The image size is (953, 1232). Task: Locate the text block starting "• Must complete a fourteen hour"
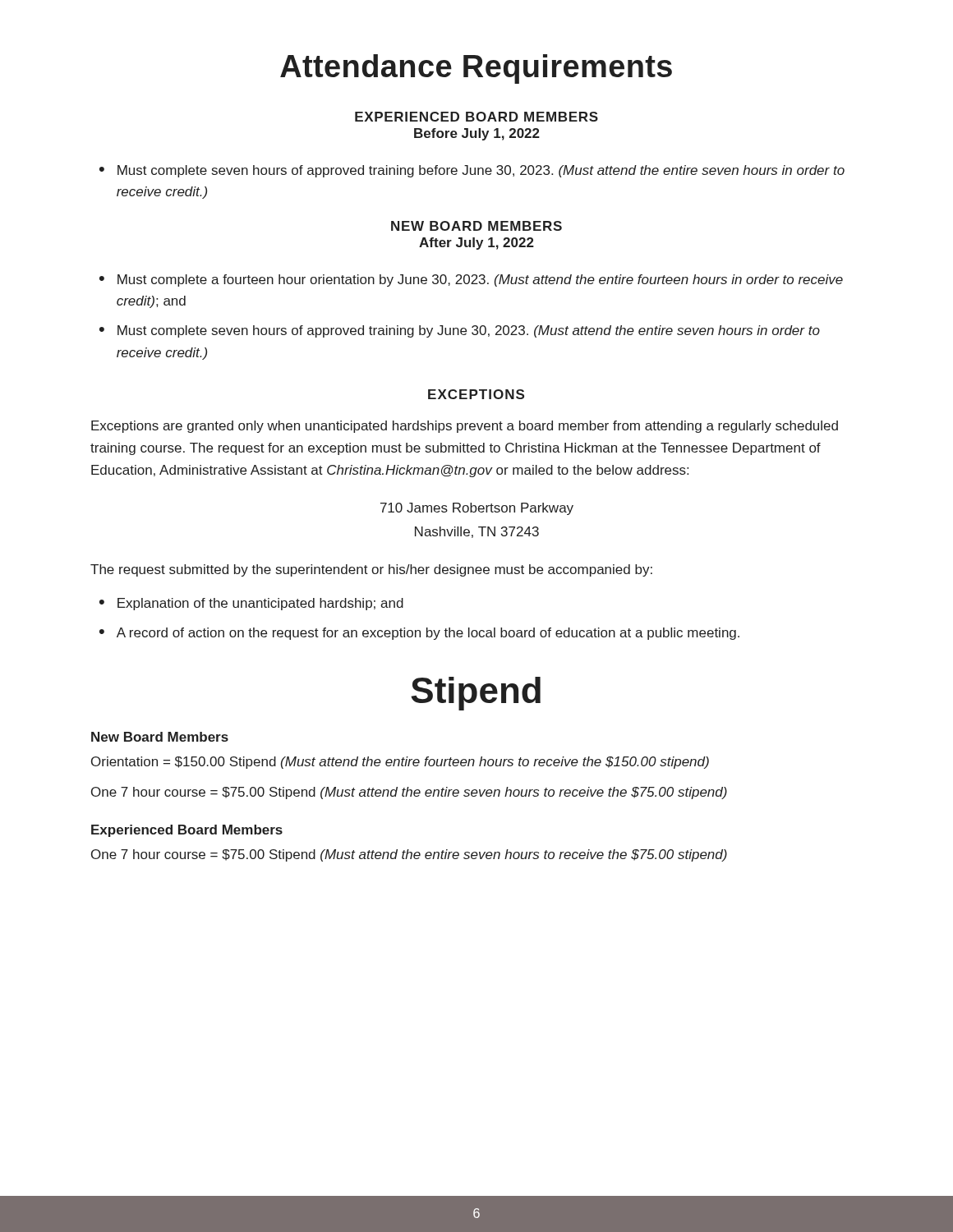[481, 291]
